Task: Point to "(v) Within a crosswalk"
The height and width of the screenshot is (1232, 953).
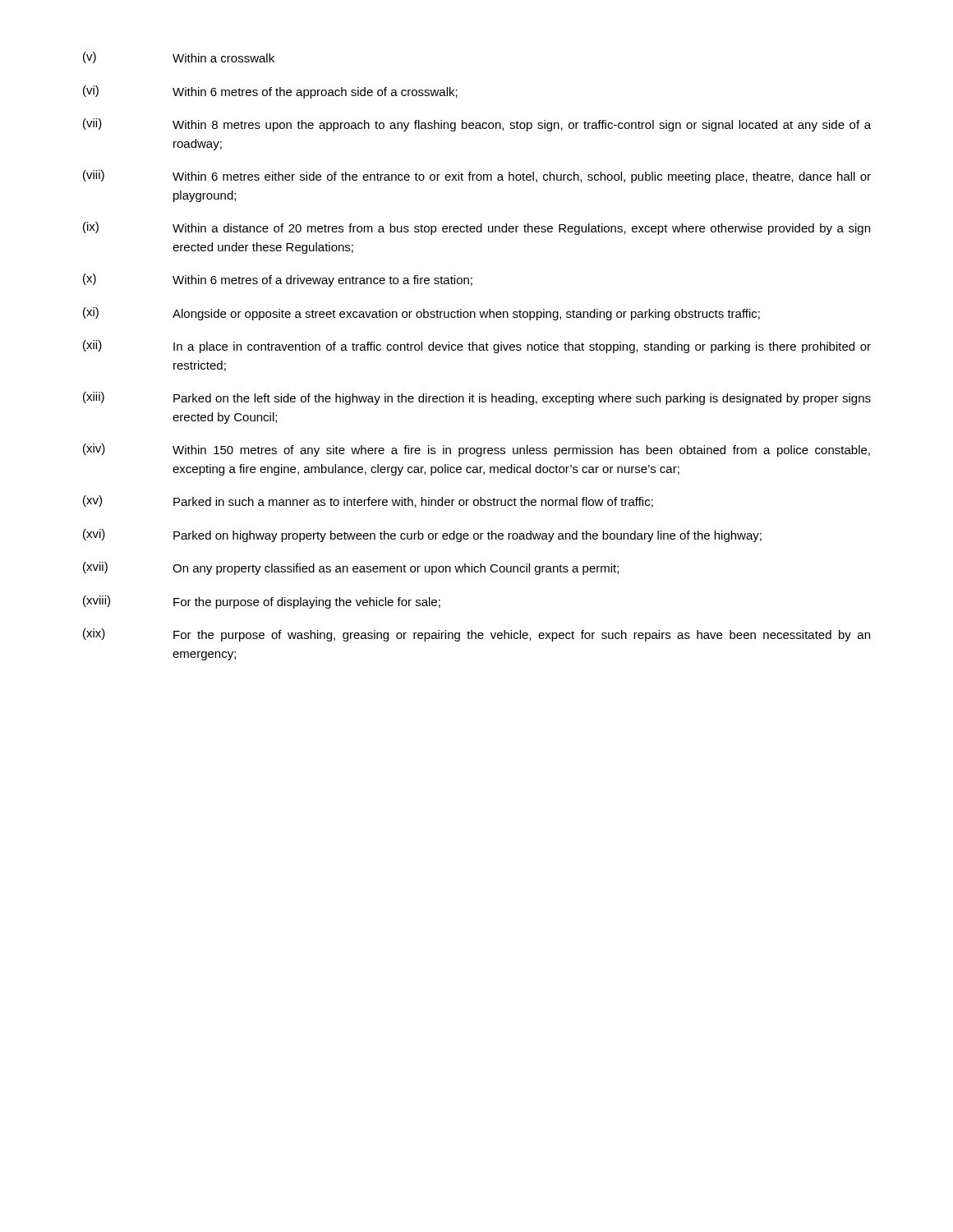Action: coord(179,57)
